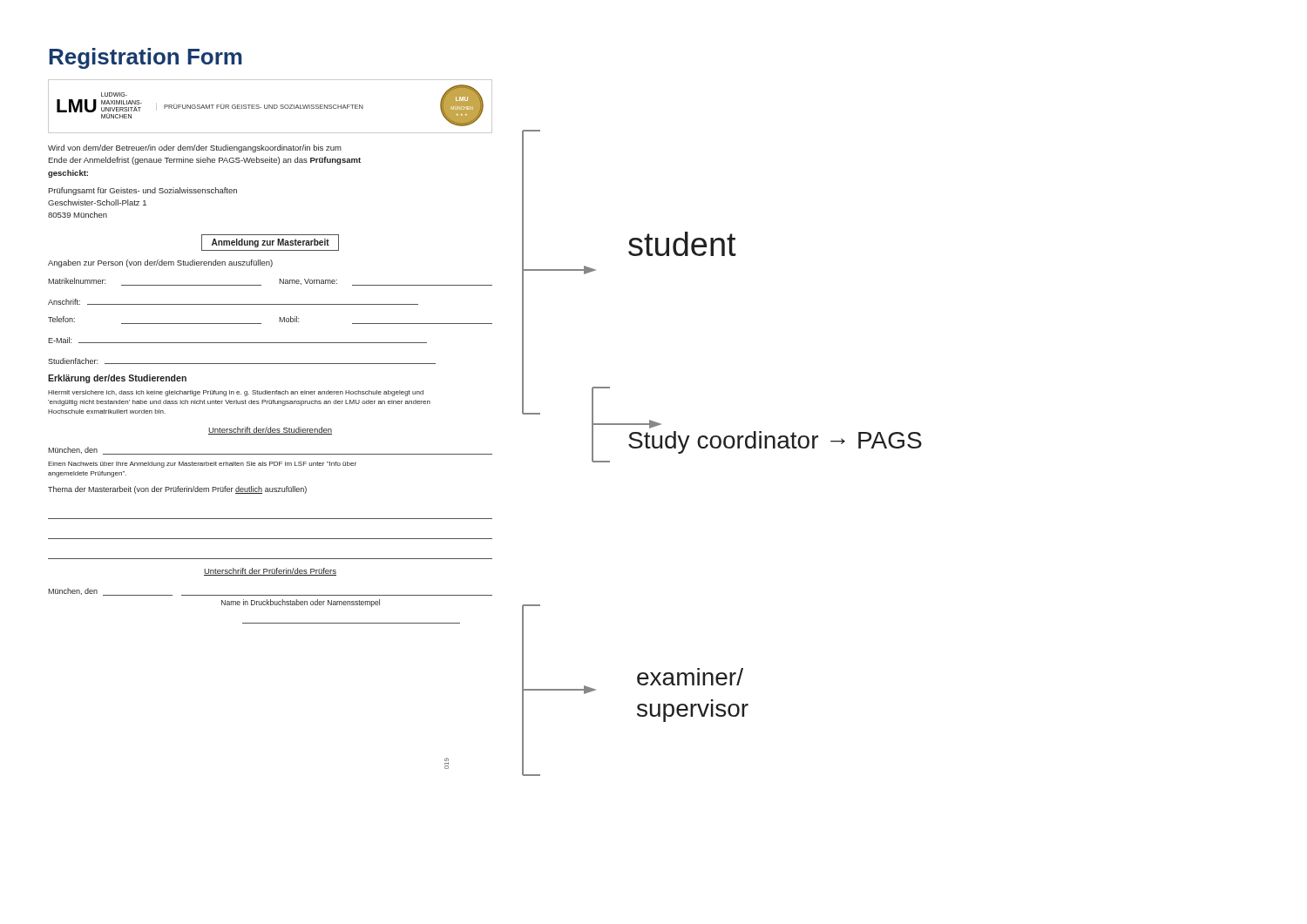This screenshot has height=924, width=1307.
Task: Find the text block starting "Unterschrift der Prüferin/des Prüfers"
Action: [x=270, y=571]
